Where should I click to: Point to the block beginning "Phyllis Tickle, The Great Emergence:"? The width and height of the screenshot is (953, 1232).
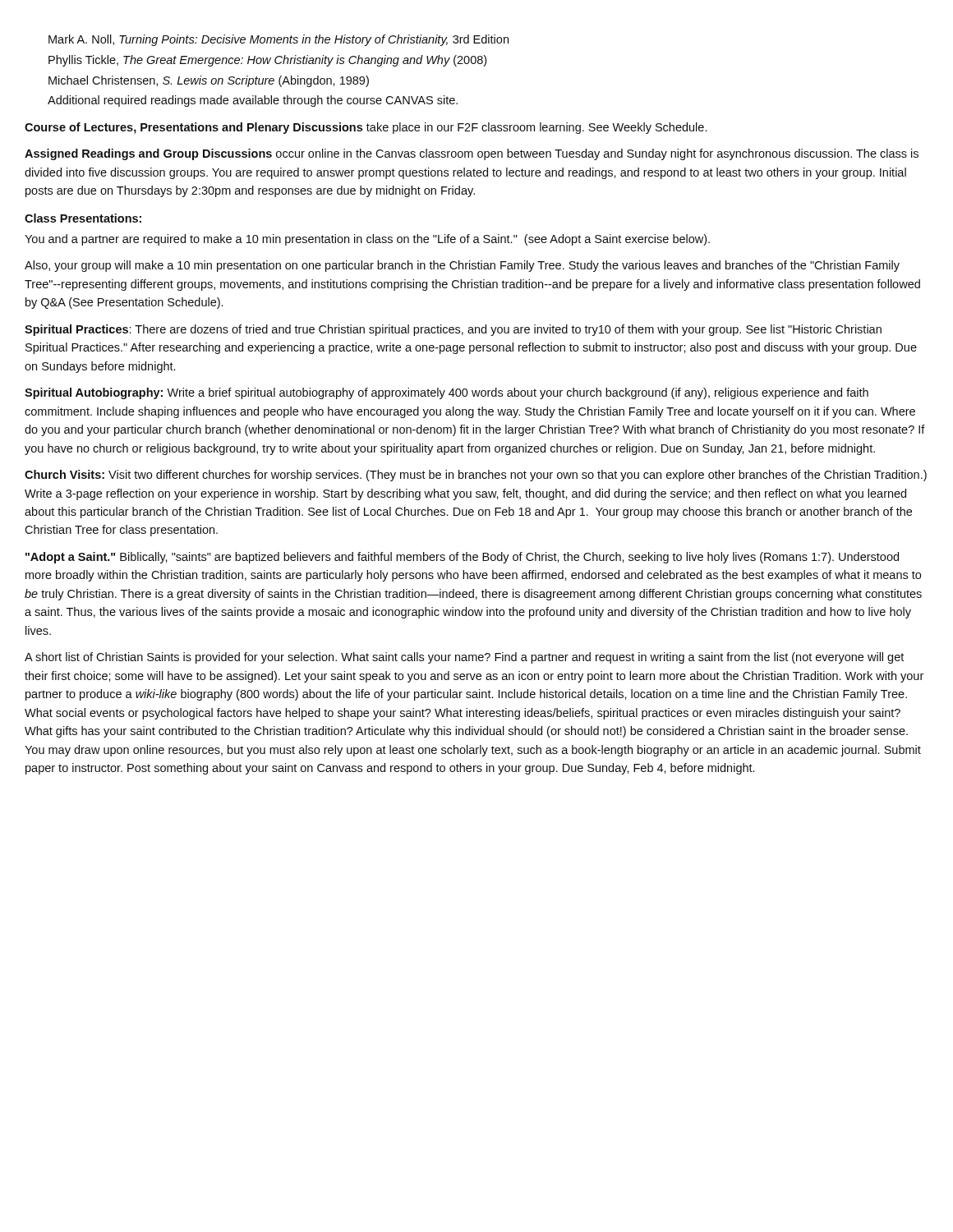click(488, 60)
